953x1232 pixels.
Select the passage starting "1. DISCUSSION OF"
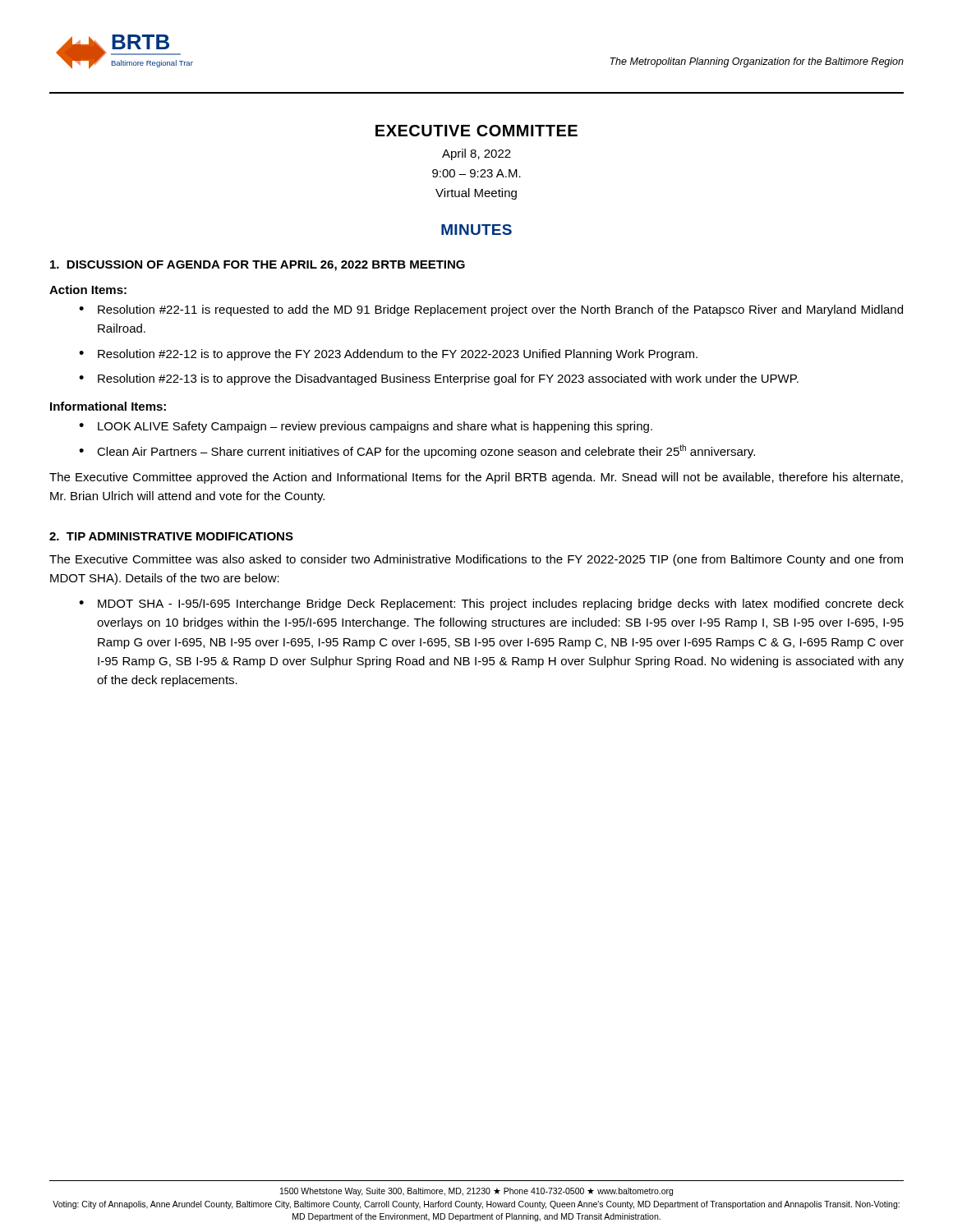[257, 264]
